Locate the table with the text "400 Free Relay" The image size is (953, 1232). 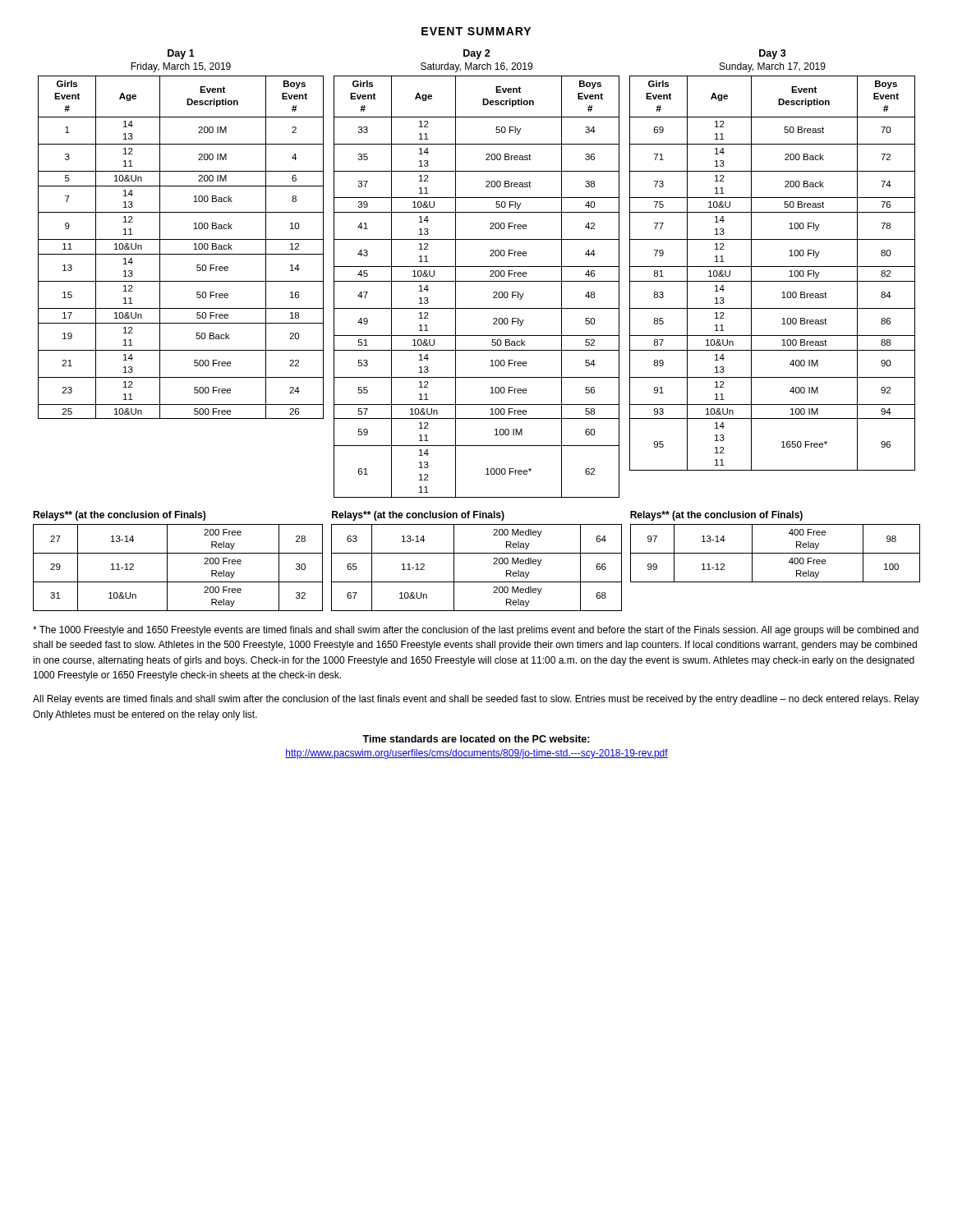pyautogui.click(x=775, y=560)
